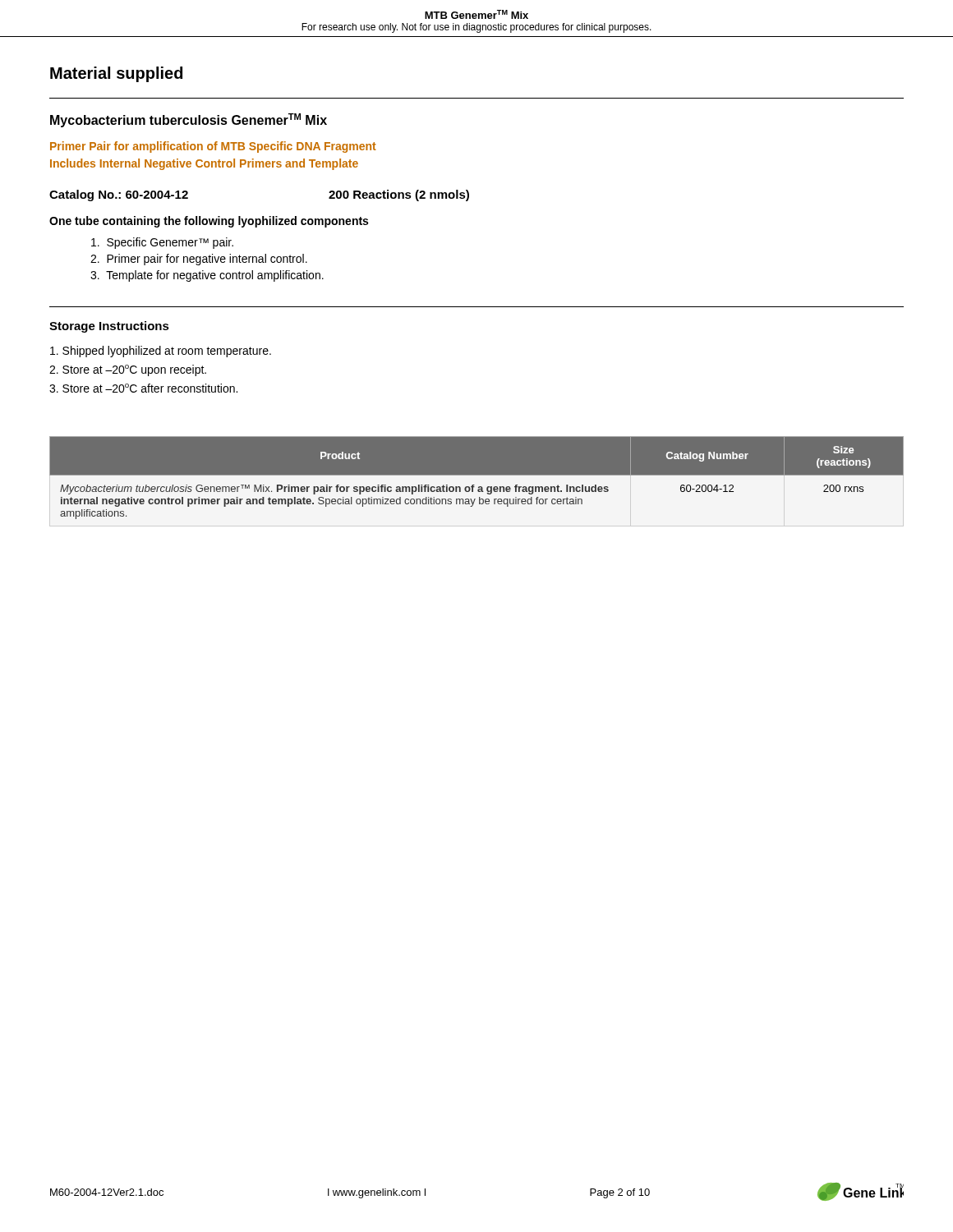Click on the list item containing "Shipped lyophilized at room temperature."
953x1232 pixels.
[161, 351]
